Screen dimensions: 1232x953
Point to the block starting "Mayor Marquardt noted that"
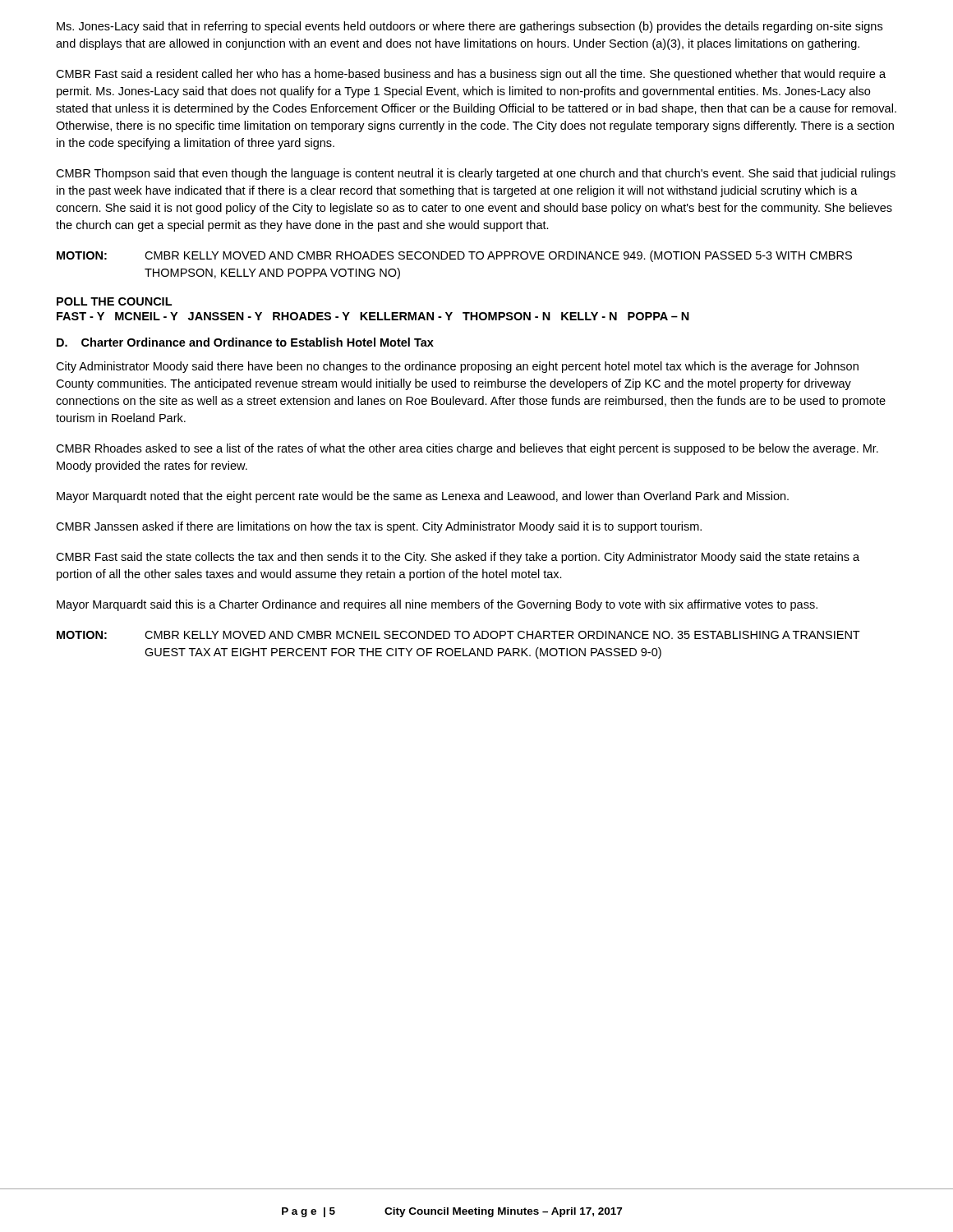423,496
